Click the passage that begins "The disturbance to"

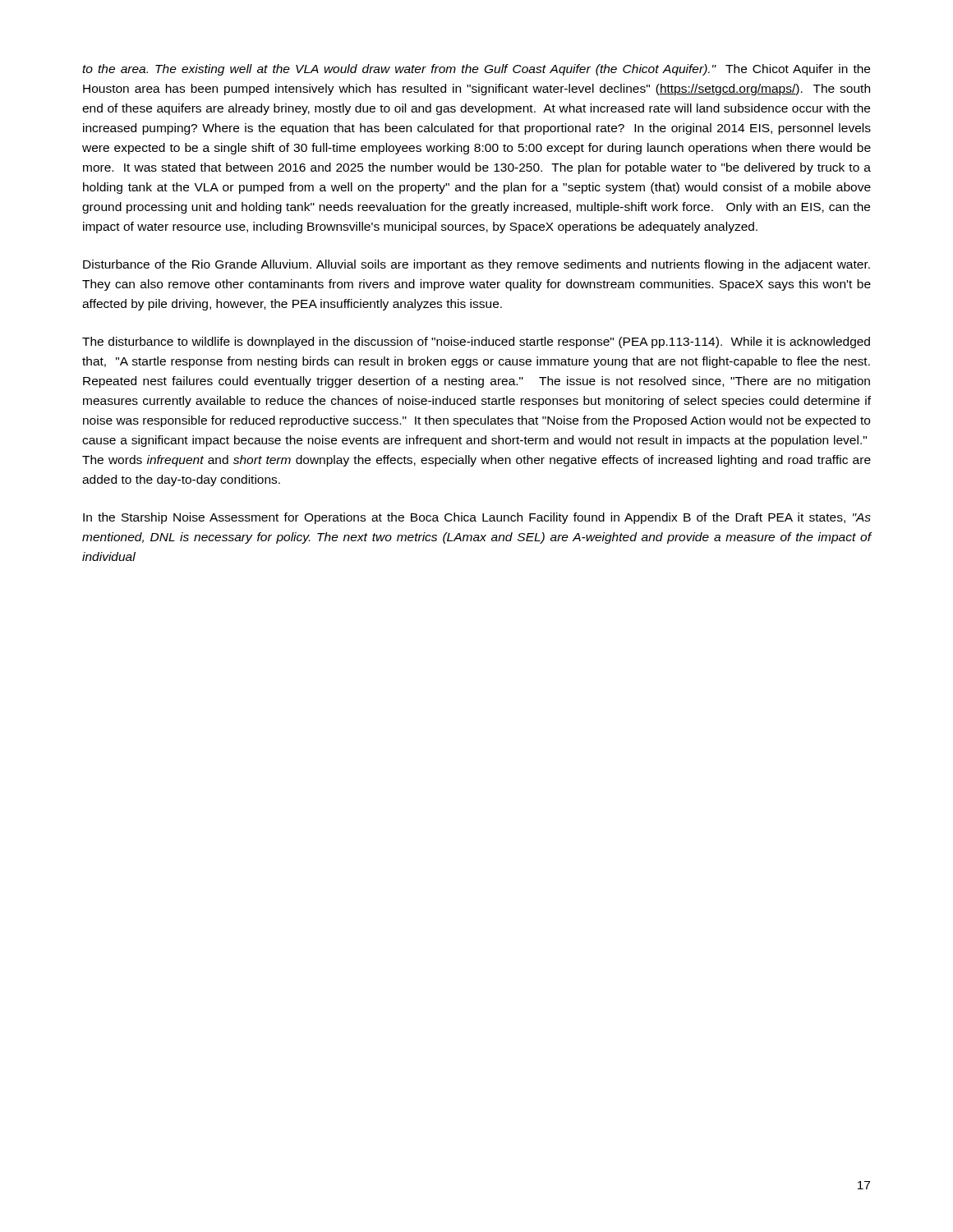click(x=476, y=411)
